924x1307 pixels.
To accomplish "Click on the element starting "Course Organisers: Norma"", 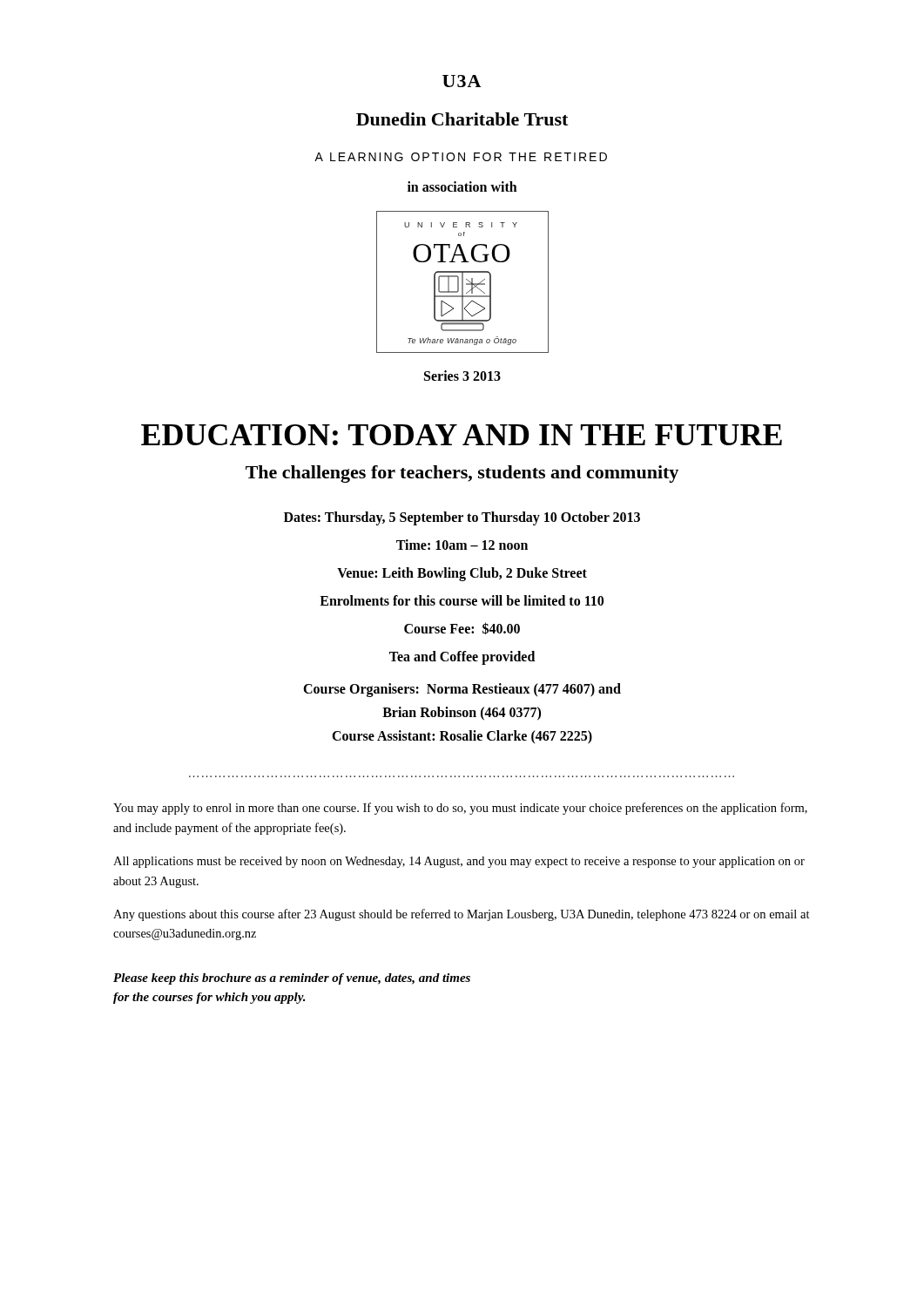I will pyautogui.click(x=462, y=712).
